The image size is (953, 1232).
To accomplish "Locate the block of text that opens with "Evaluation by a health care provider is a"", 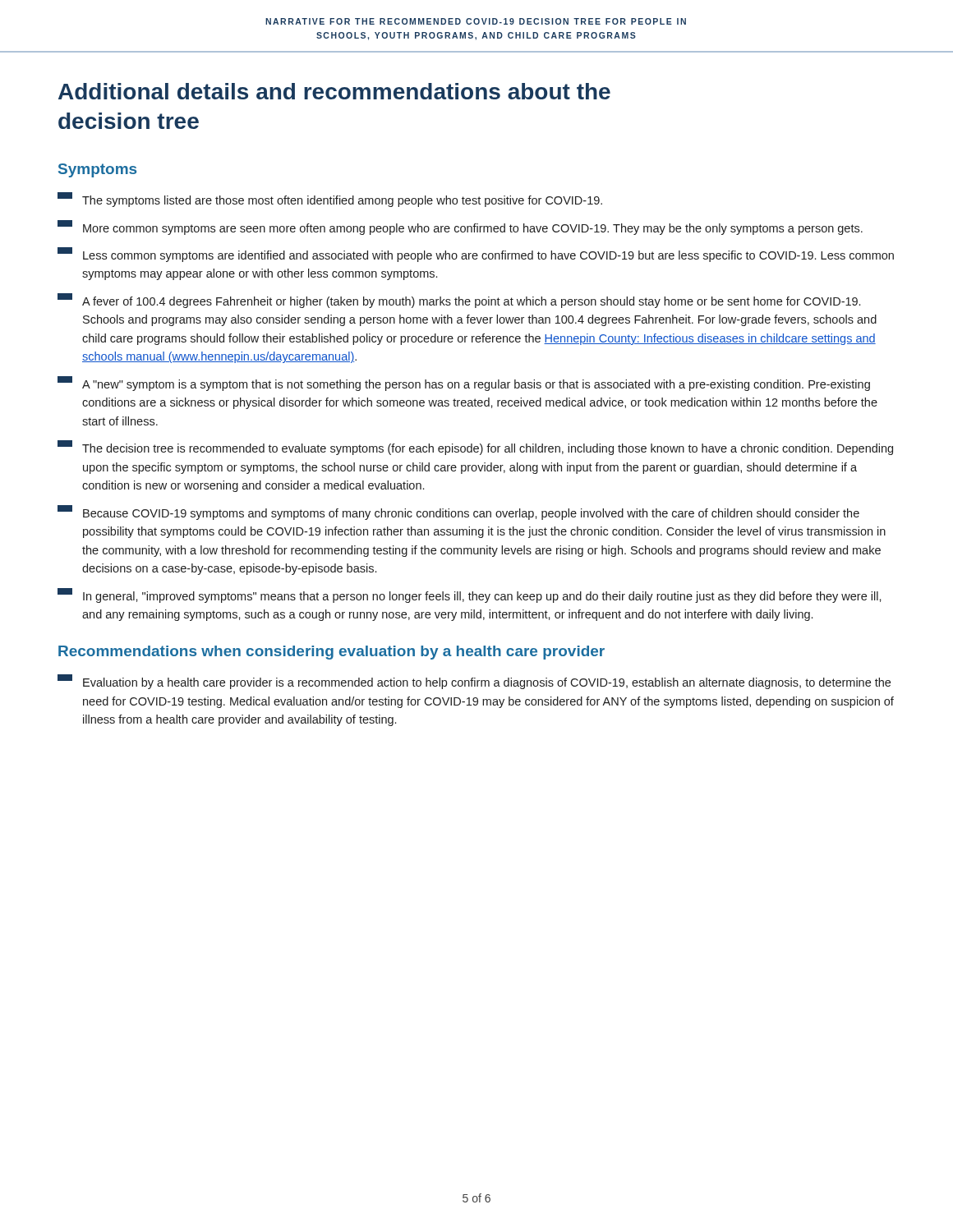I will pos(476,701).
